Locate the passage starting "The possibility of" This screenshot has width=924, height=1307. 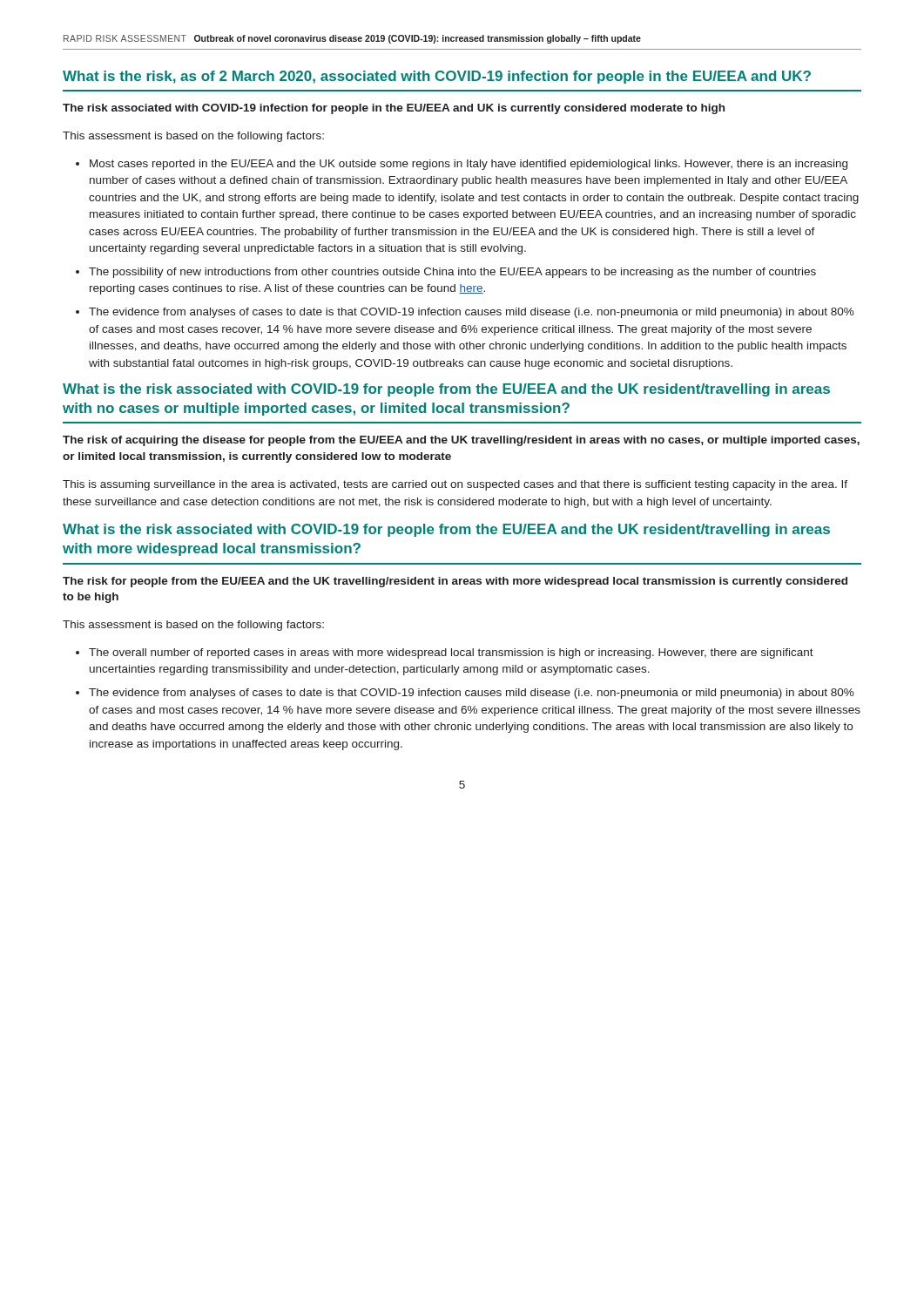tap(452, 280)
